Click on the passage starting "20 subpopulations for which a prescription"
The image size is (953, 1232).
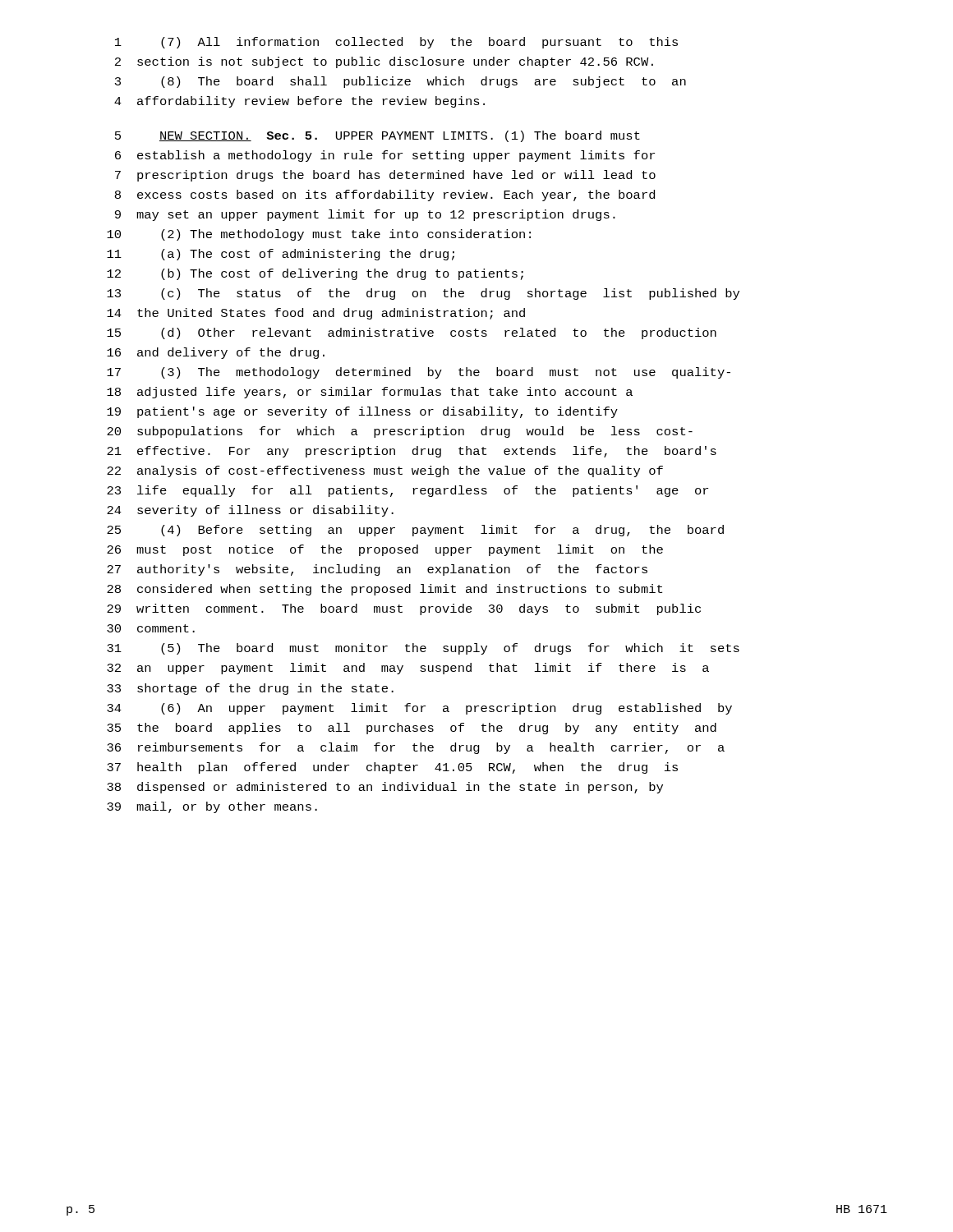point(485,432)
